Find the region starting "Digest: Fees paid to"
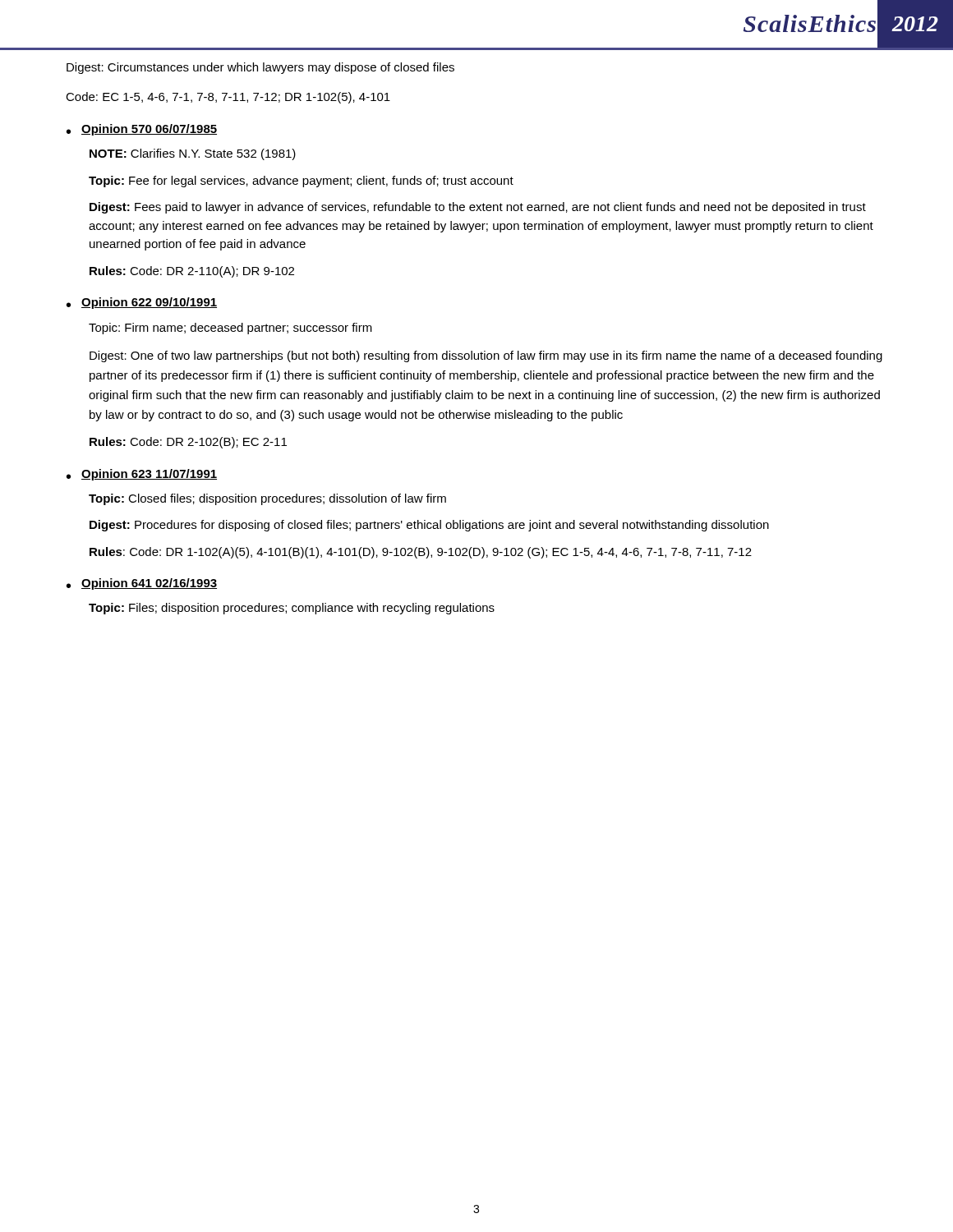Screen dimensions: 1232x953 click(x=481, y=225)
